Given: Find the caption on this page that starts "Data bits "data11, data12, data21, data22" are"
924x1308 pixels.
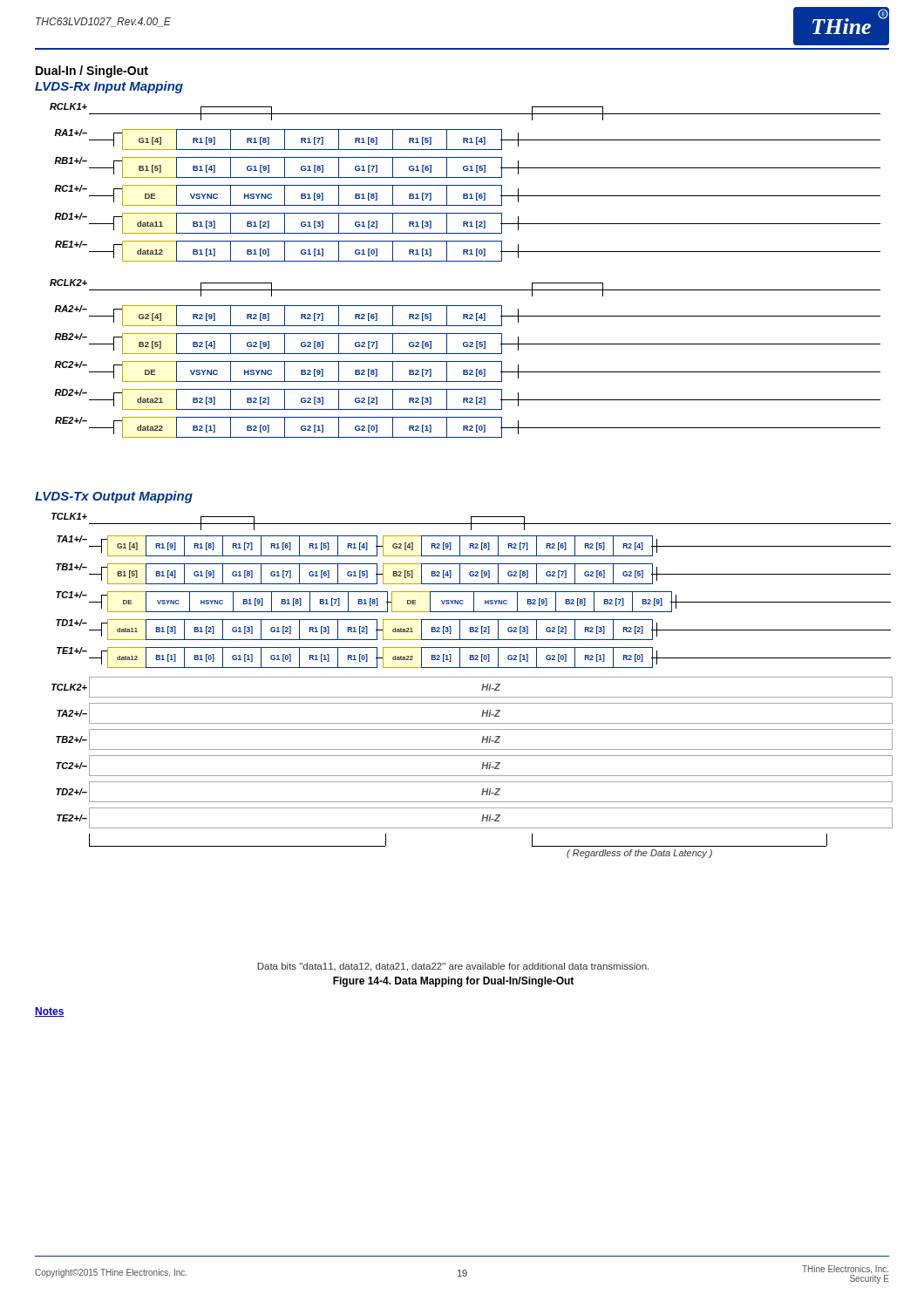Looking at the screenshot, I should pyautogui.click(x=453, y=966).
